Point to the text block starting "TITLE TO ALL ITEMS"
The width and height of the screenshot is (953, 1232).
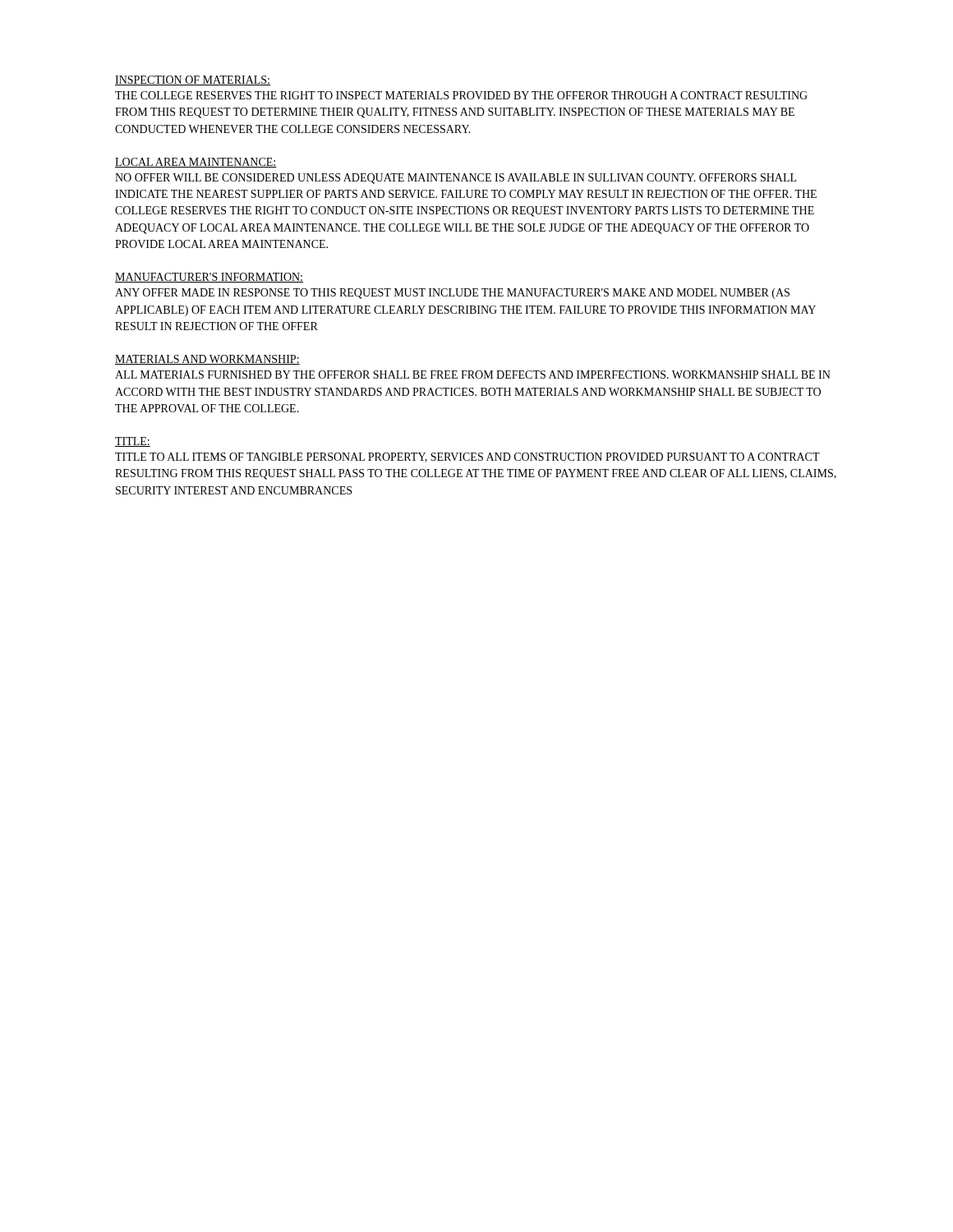(x=476, y=474)
